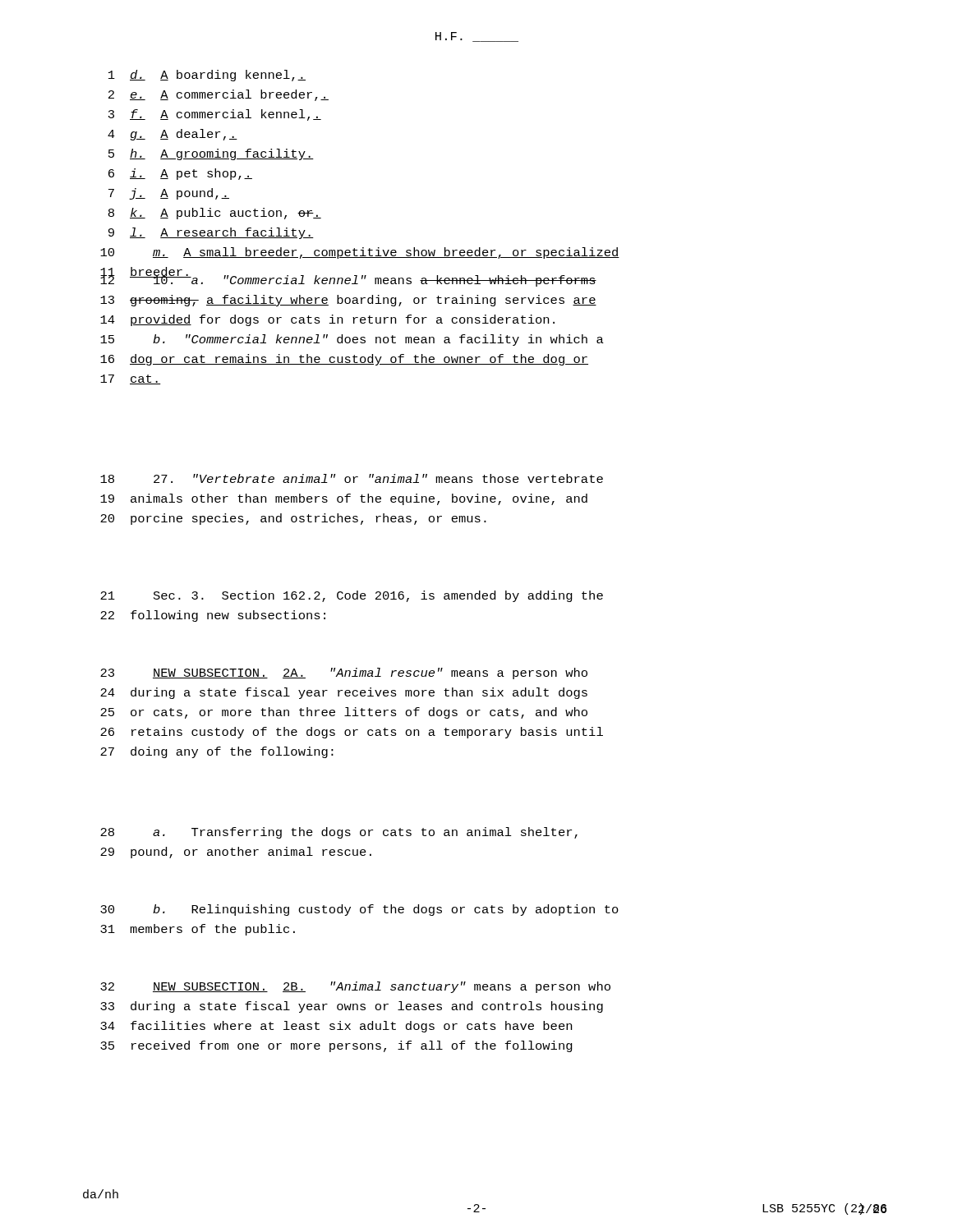Viewport: 953px width, 1232px height.
Task: Find the text block that says "21 Sec. 3. Section 162.2, Code"
Action: [x=485, y=606]
